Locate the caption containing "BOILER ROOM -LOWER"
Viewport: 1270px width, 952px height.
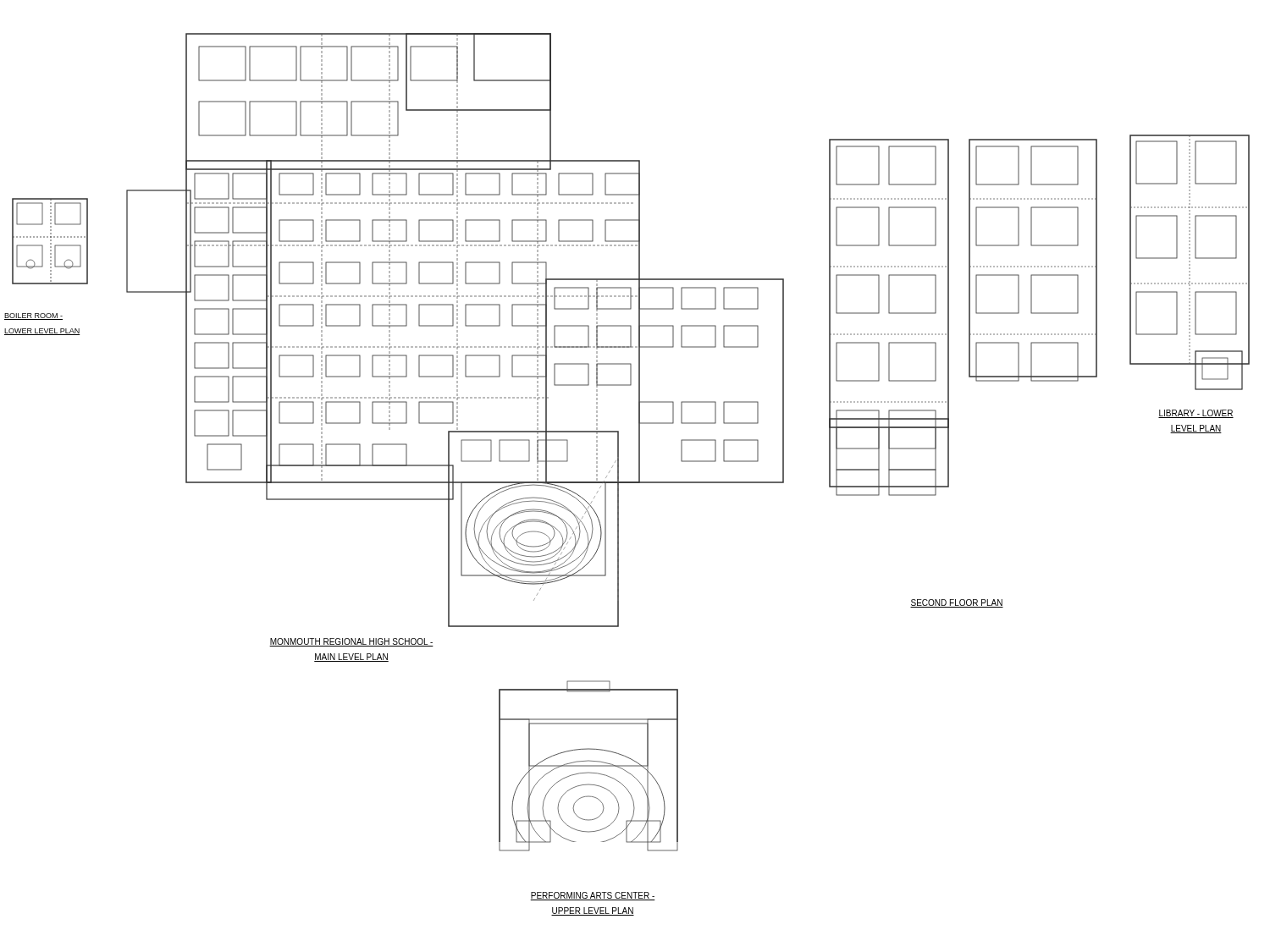pyautogui.click(x=42, y=323)
